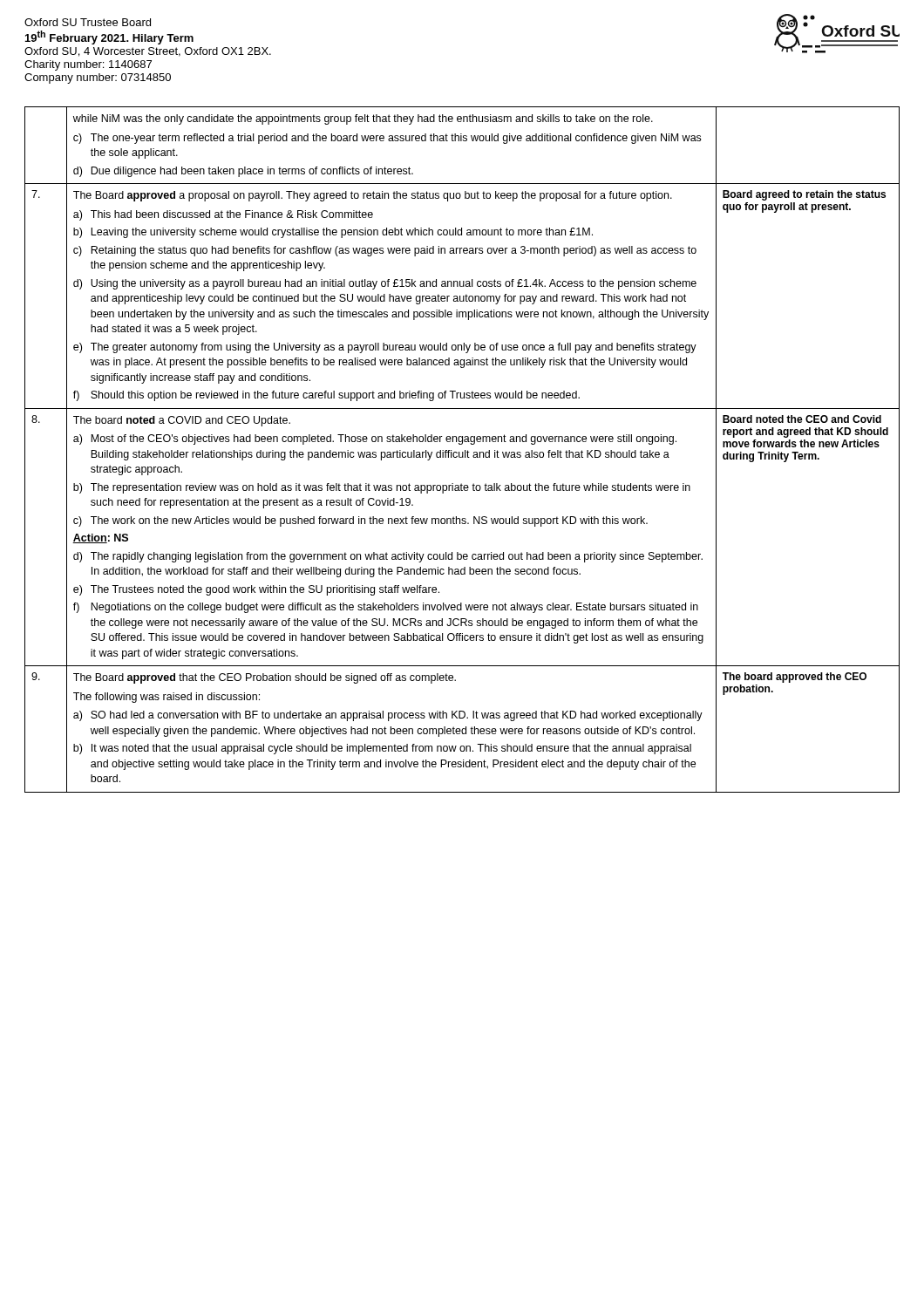Find the table that mentions "while NiM was"
Screen dimensions: 1308x924
point(462,449)
